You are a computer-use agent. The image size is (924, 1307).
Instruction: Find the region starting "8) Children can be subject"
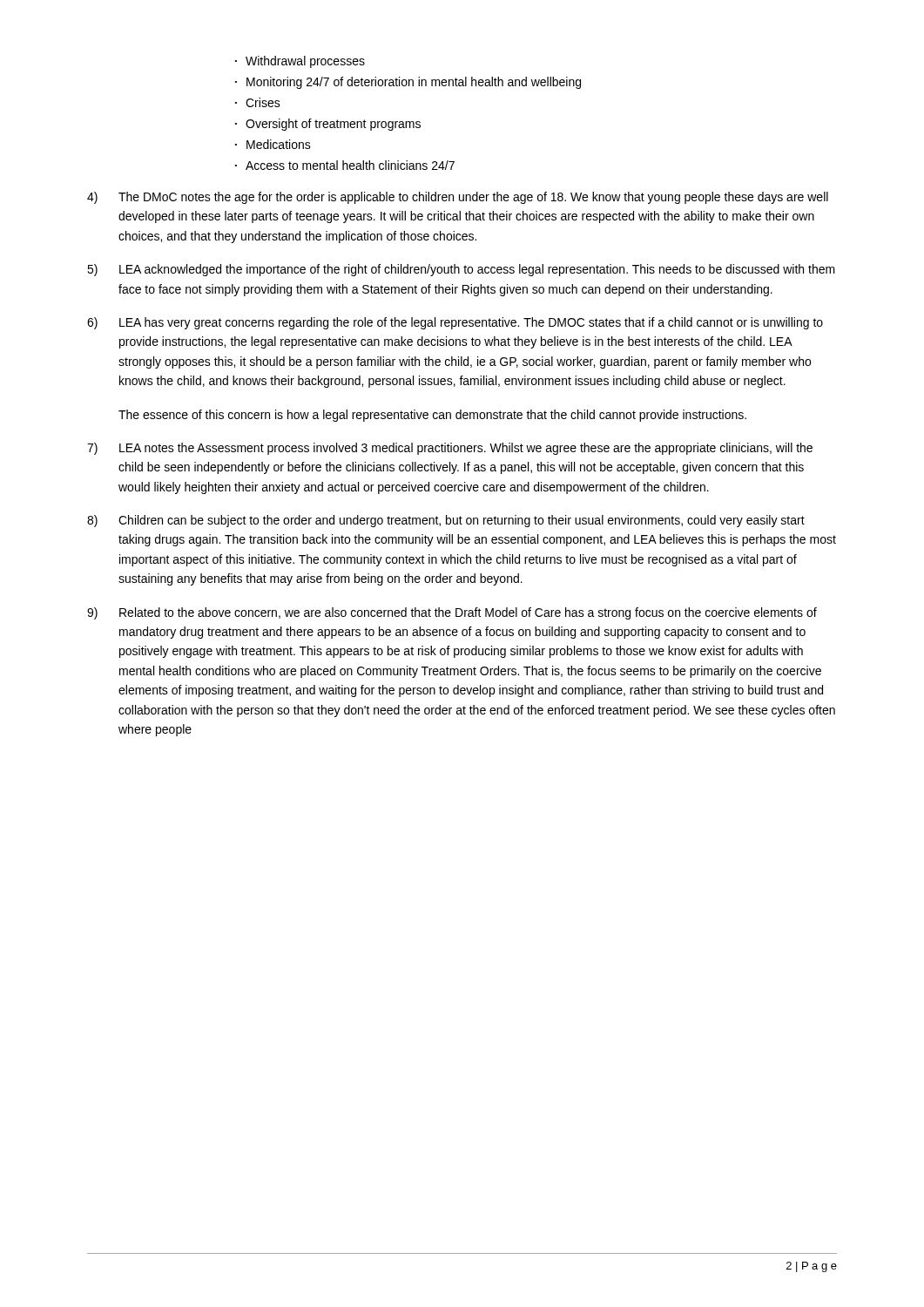click(x=462, y=550)
